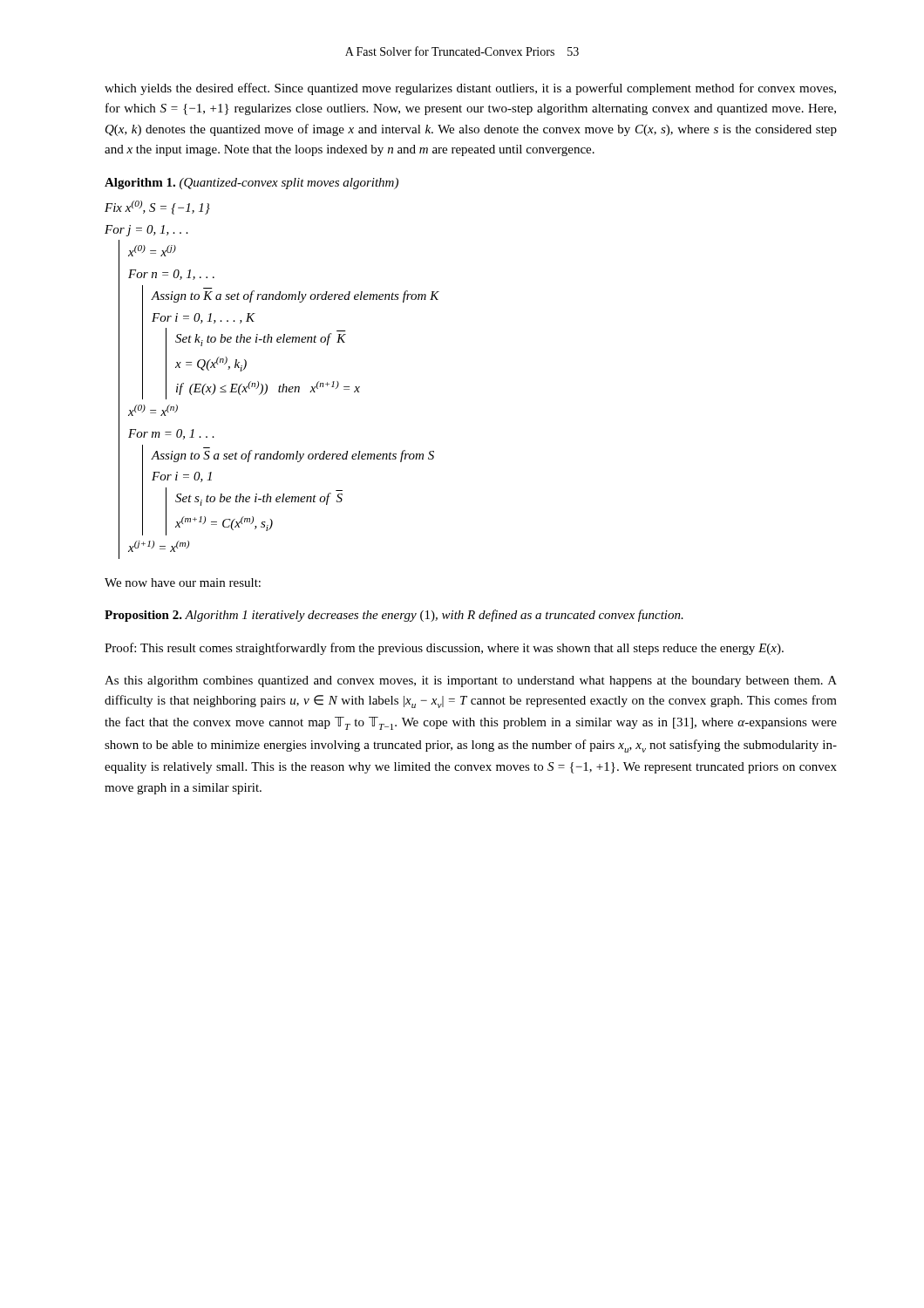Click on the text block that reads "Proposition 2. Algorithm 1 iteratively decreases"

[394, 615]
